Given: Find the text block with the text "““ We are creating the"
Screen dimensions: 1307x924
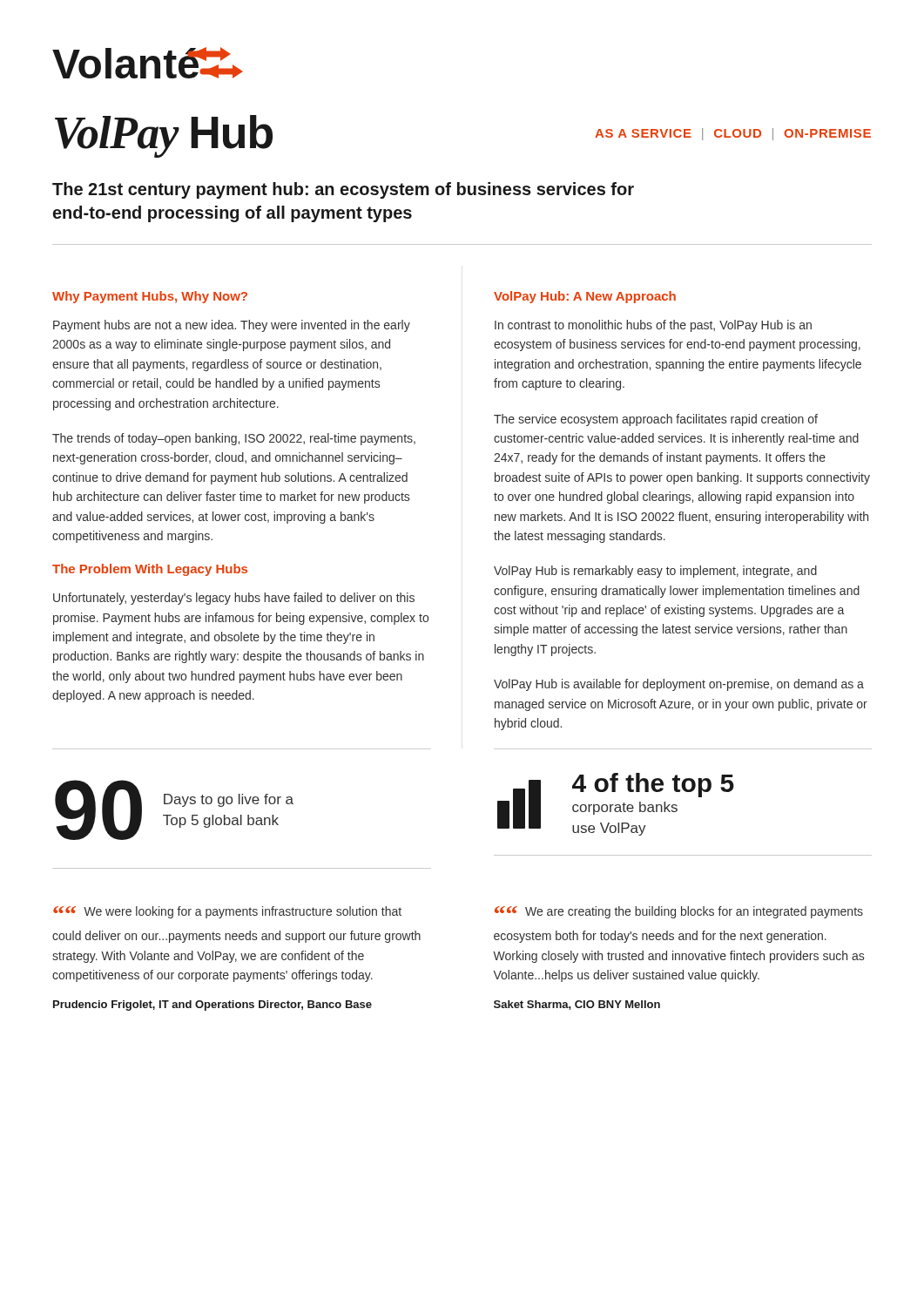Looking at the screenshot, I should coord(679,942).
